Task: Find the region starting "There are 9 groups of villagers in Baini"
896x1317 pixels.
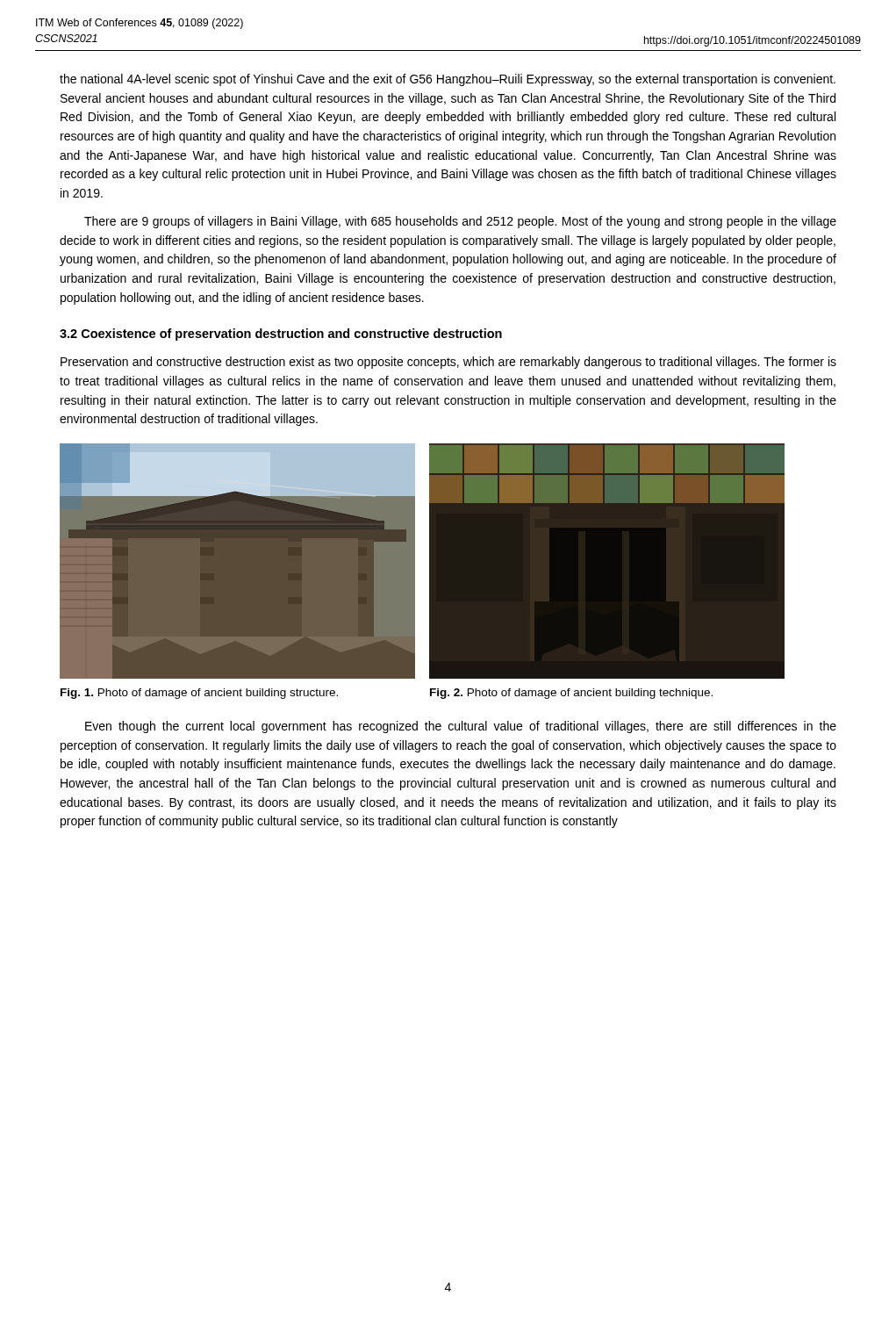Action: click(x=448, y=260)
